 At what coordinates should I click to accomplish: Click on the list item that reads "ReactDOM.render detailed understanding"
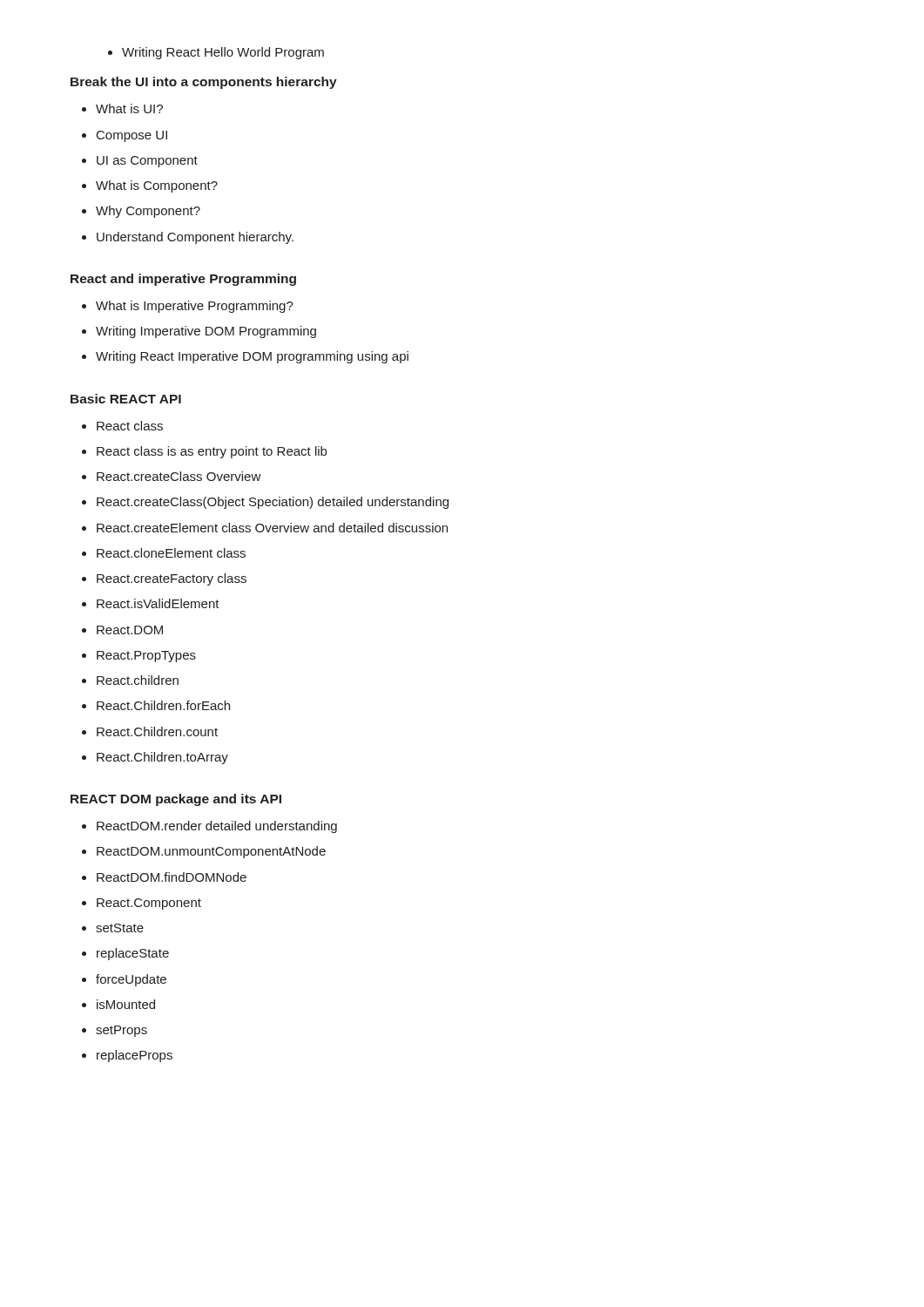[x=217, y=827]
